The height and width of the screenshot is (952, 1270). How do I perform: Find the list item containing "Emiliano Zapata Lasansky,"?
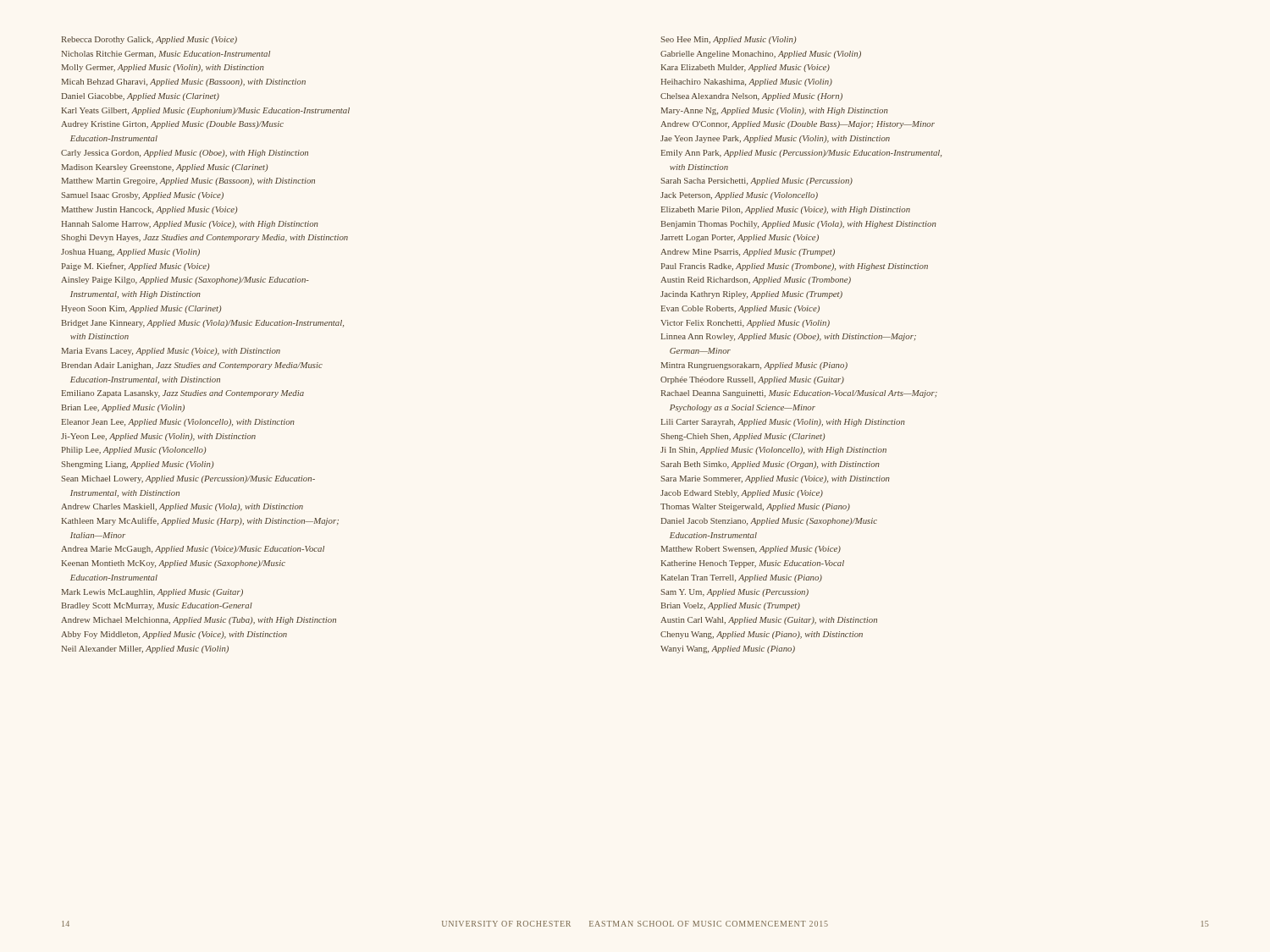pos(182,393)
